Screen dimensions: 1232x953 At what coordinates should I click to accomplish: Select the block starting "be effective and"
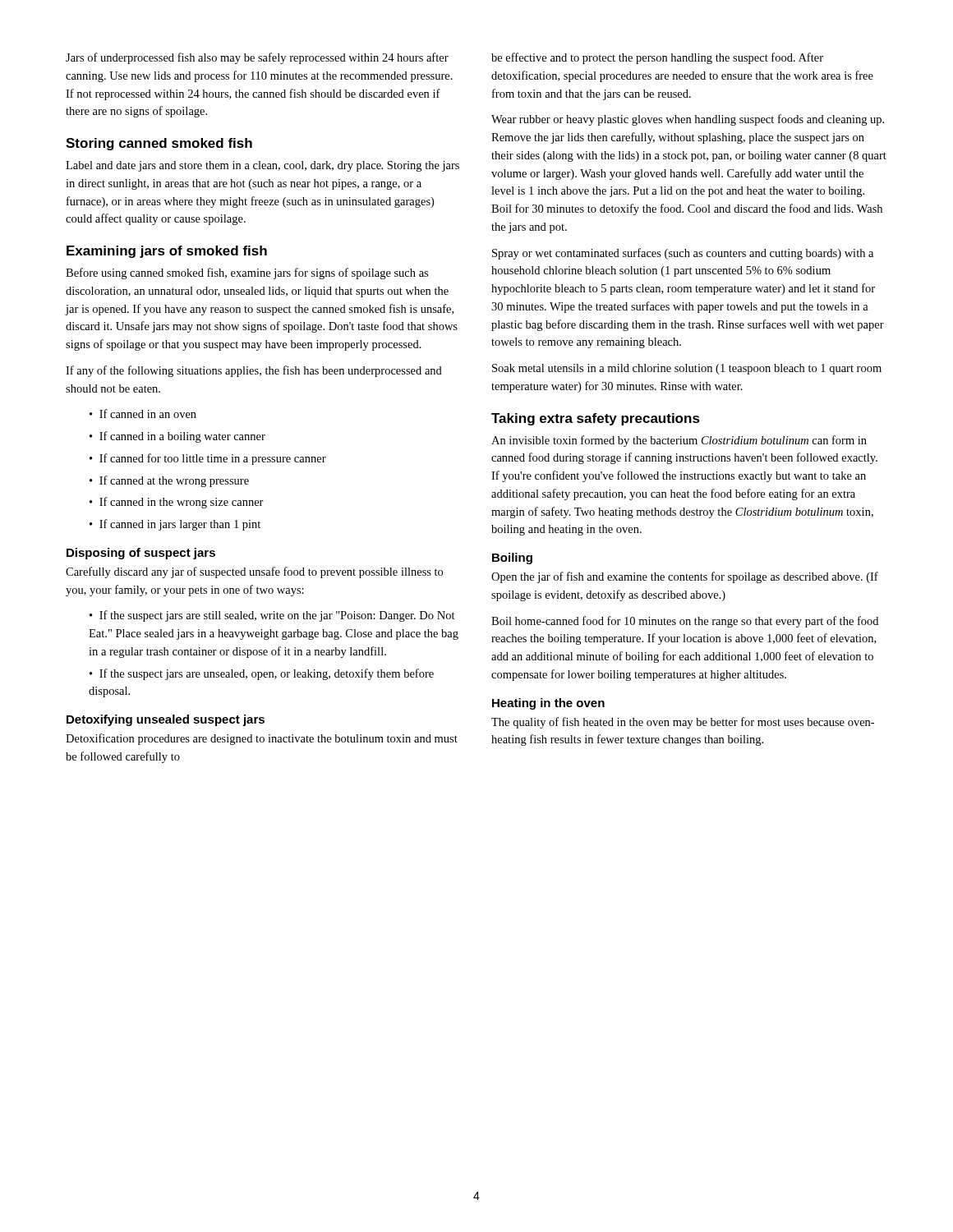coord(689,76)
